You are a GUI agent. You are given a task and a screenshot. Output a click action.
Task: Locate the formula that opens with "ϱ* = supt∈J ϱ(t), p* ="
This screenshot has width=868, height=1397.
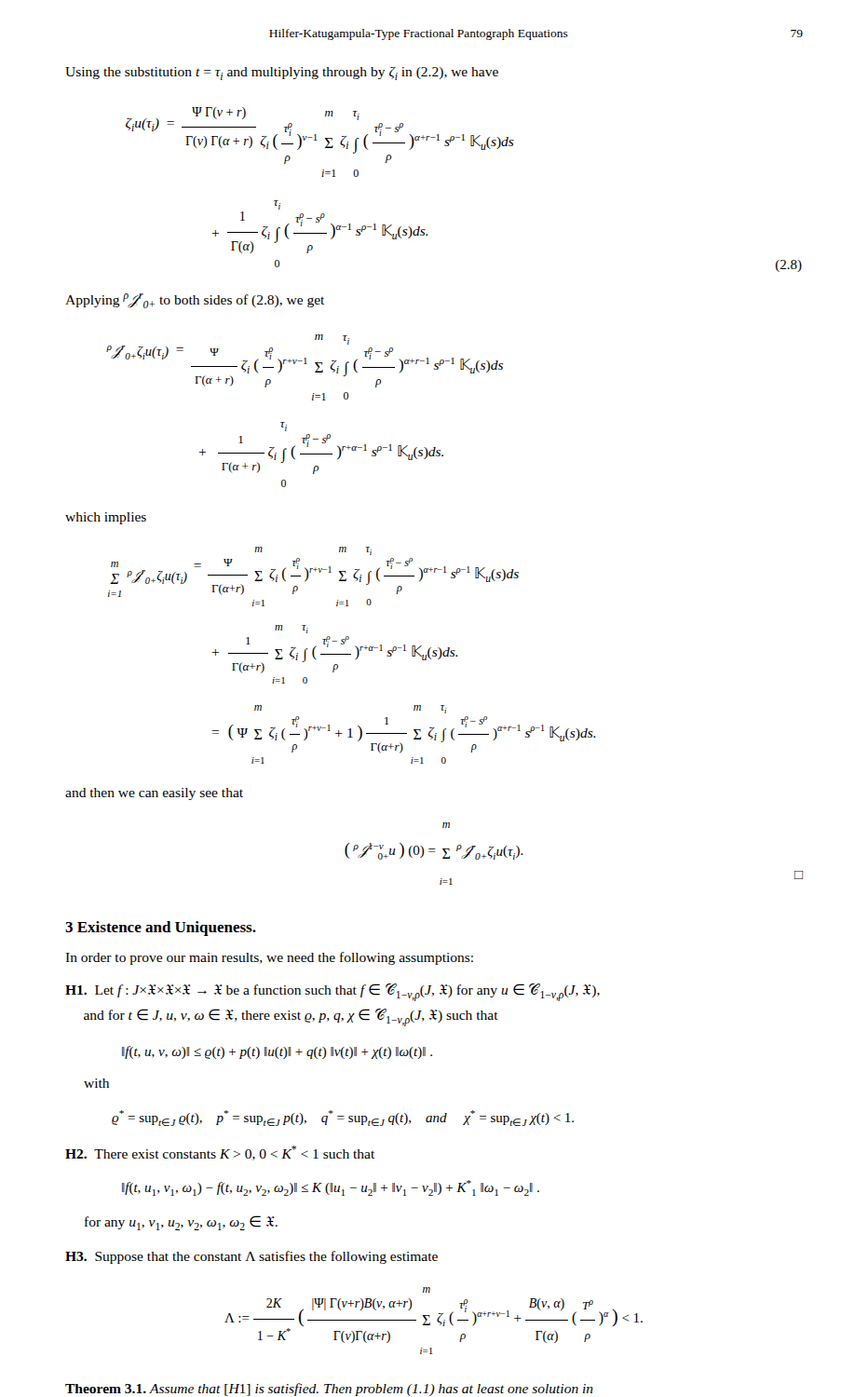[343, 1118]
